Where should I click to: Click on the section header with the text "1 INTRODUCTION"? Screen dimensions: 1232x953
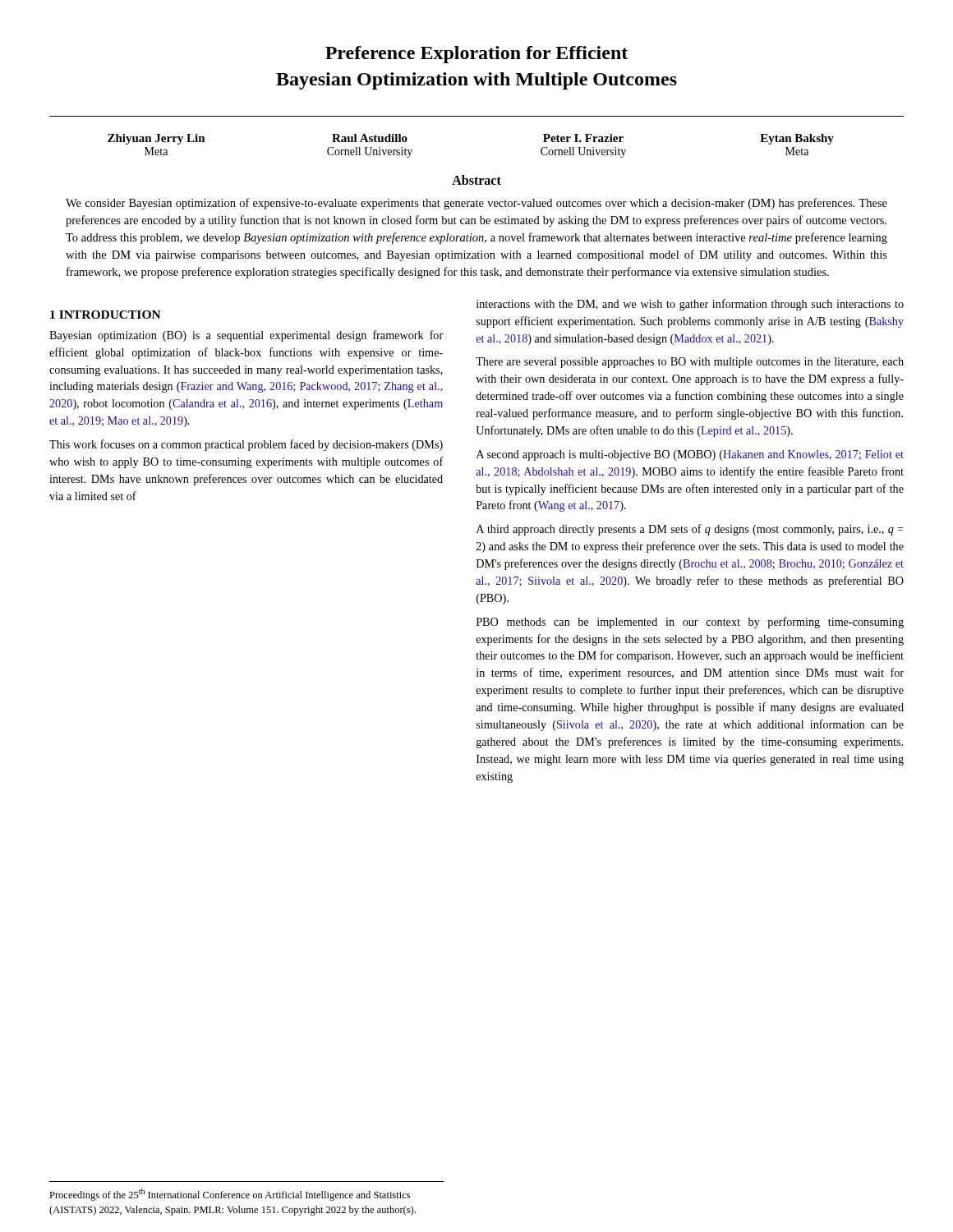click(x=105, y=314)
